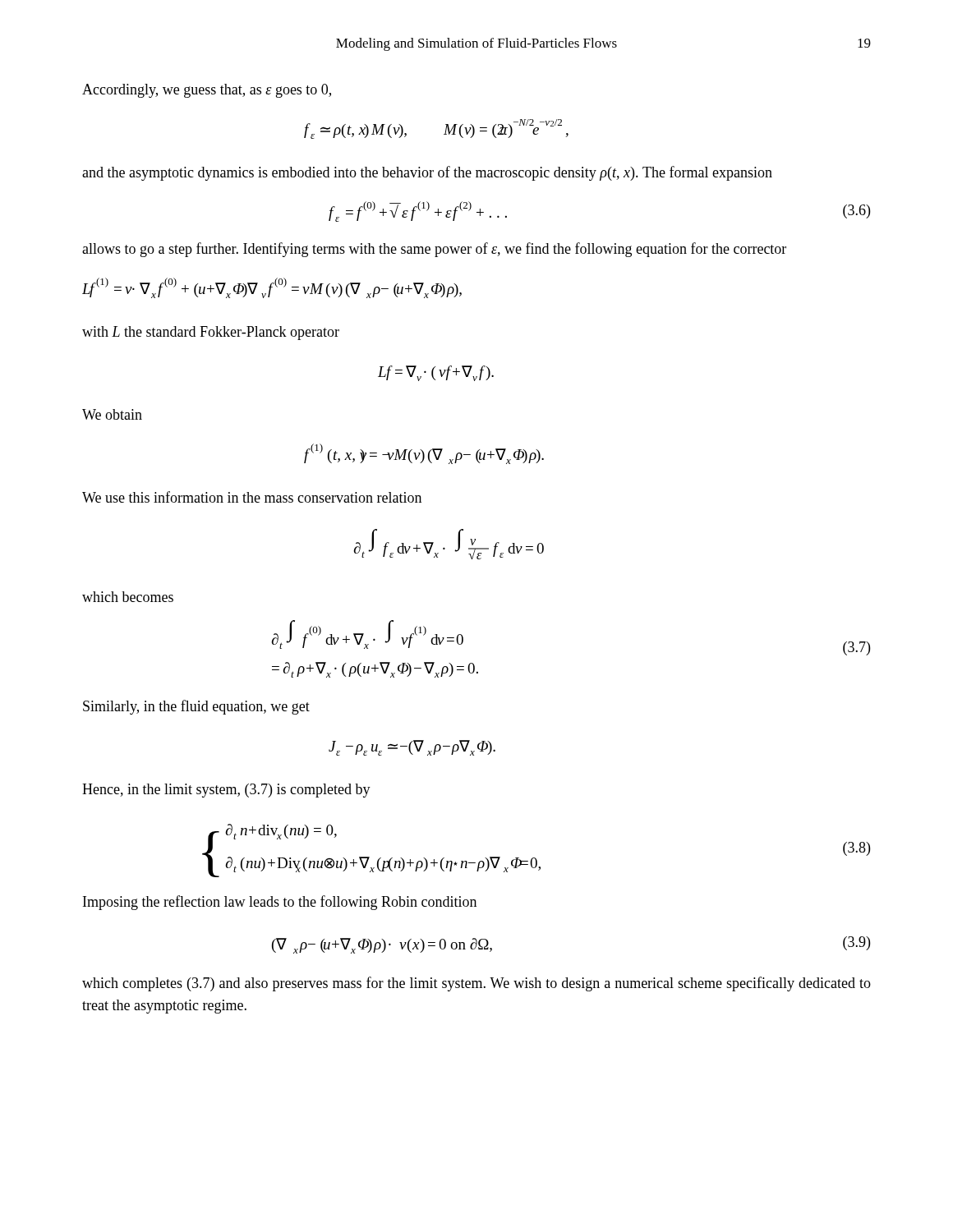The height and width of the screenshot is (1232, 953).
Task: Click the passage that begins "We use this"
Action: coord(252,497)
